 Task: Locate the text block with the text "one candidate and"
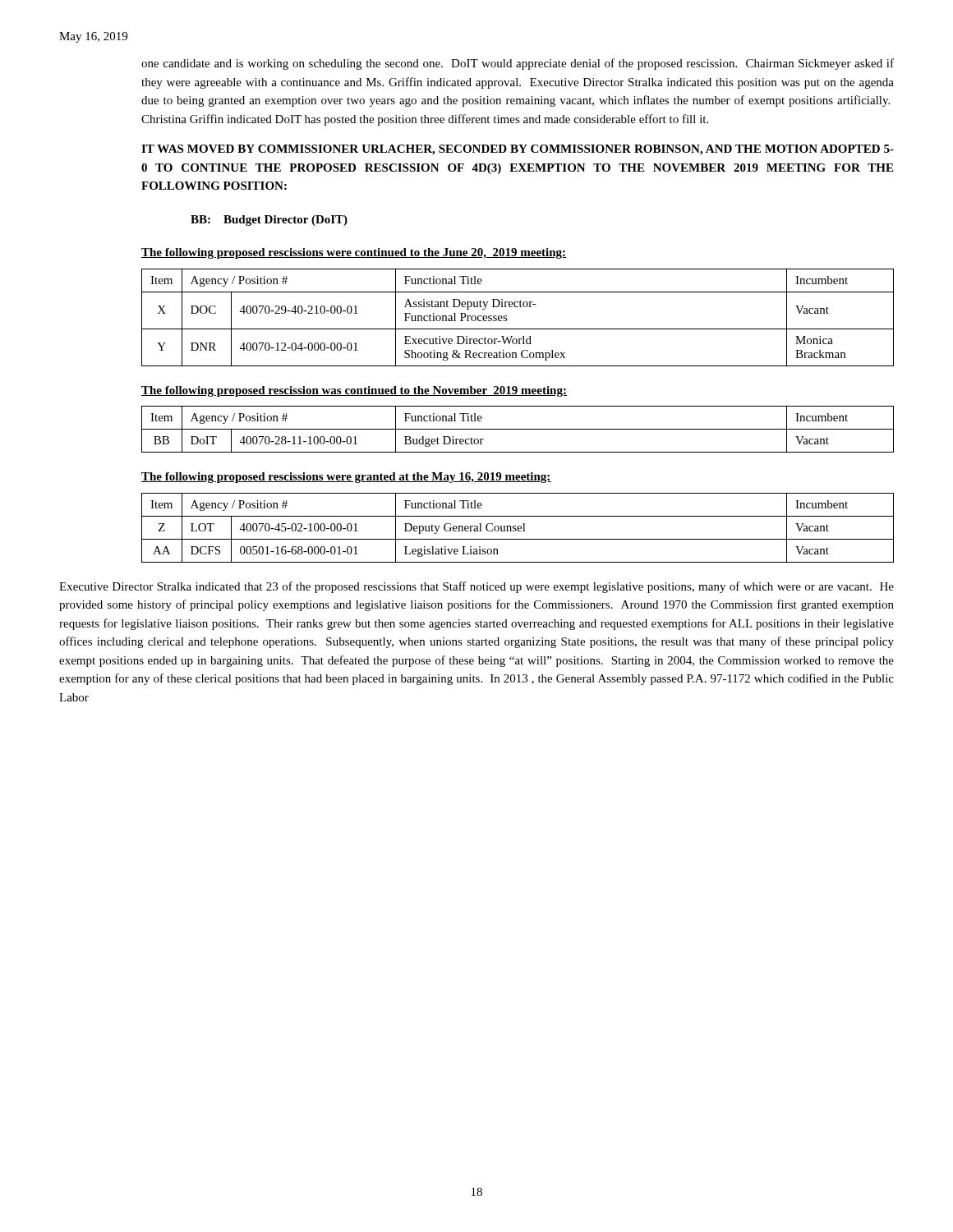point(518,91)
